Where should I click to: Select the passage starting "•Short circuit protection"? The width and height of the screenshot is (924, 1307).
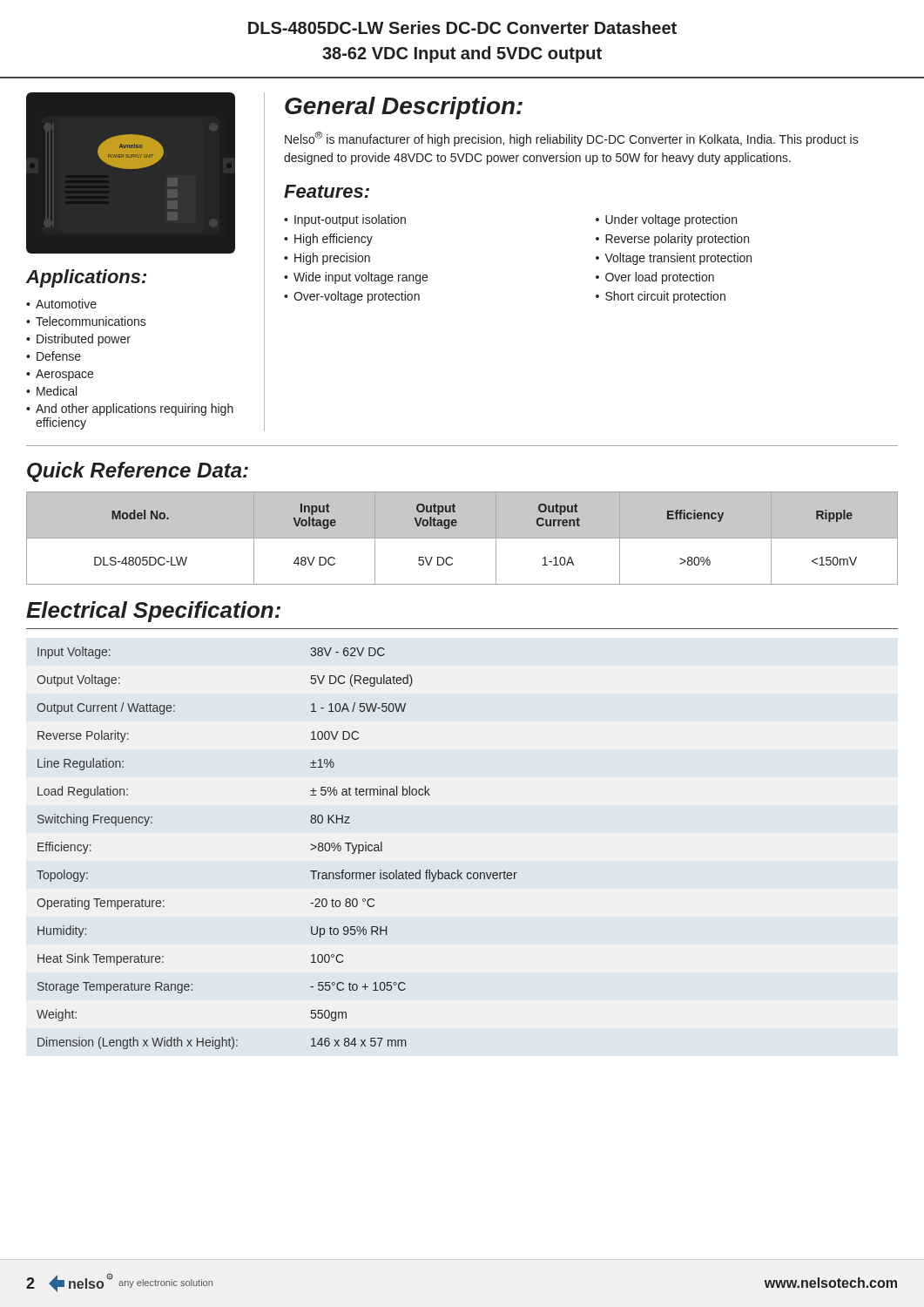(x=661, y=296)
